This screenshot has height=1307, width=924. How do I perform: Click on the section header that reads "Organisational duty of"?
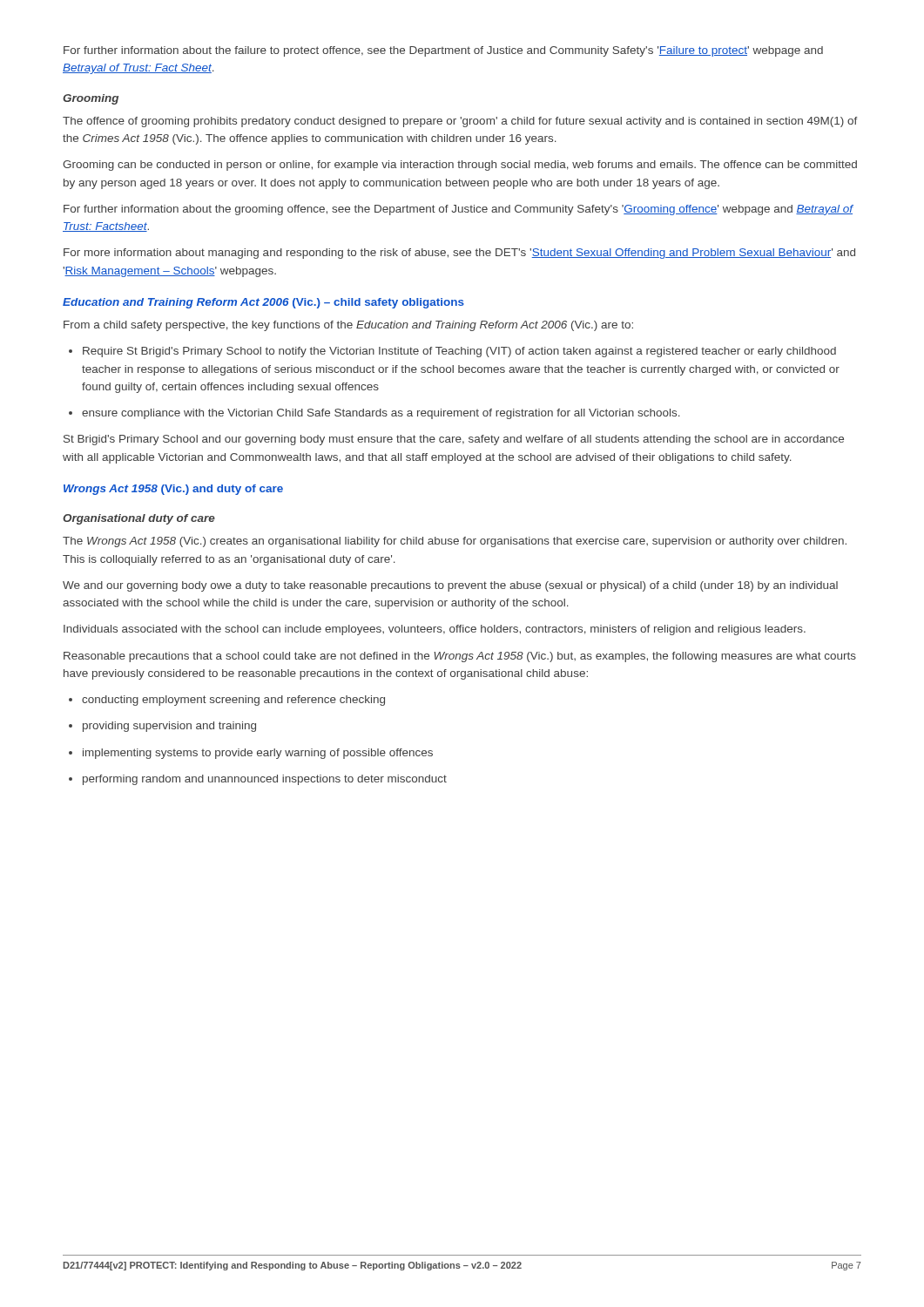point(139,519)
